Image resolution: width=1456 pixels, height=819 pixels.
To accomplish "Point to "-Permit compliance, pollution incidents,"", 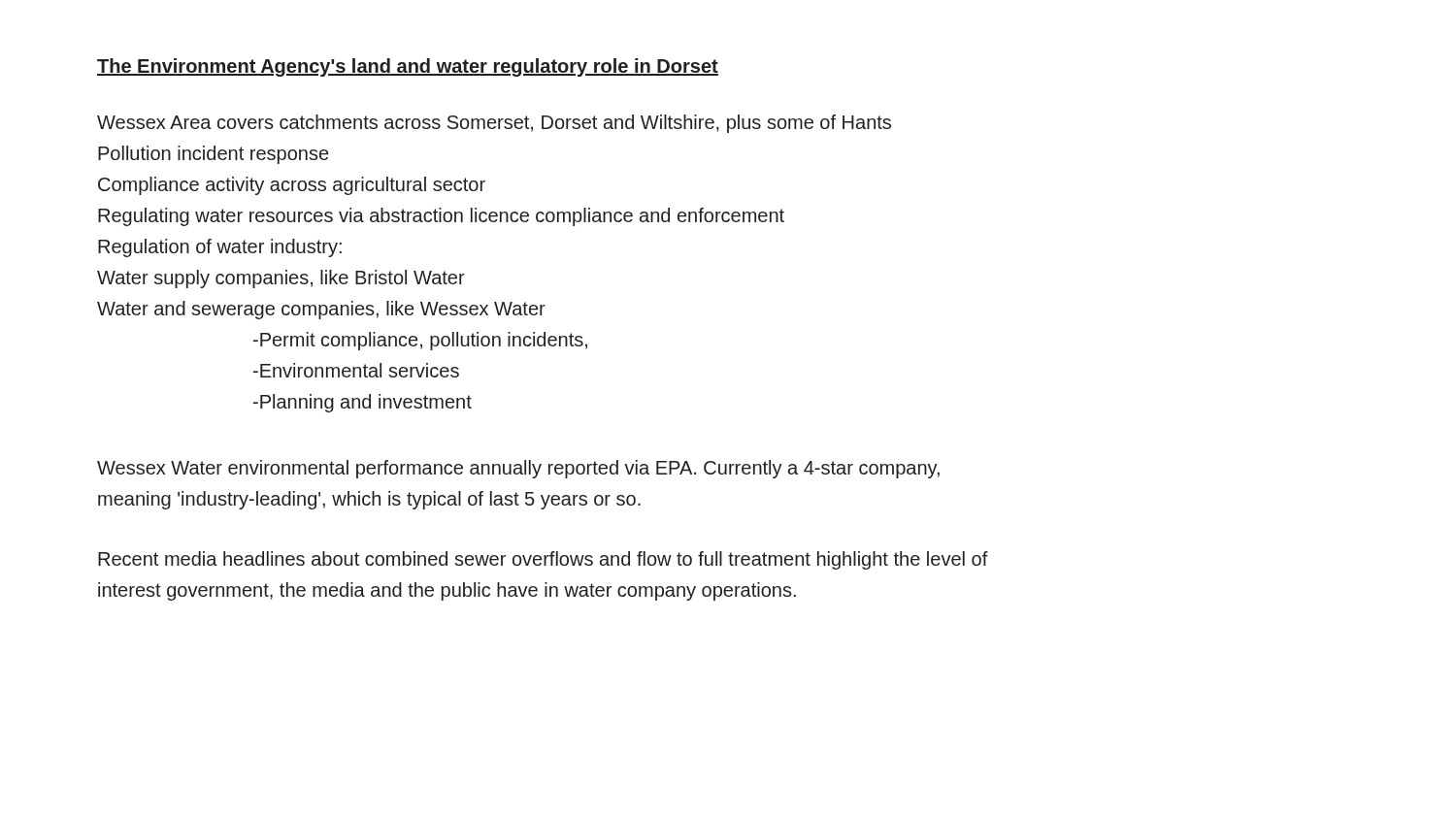I will pyautogui.click(x=421, y=340).
